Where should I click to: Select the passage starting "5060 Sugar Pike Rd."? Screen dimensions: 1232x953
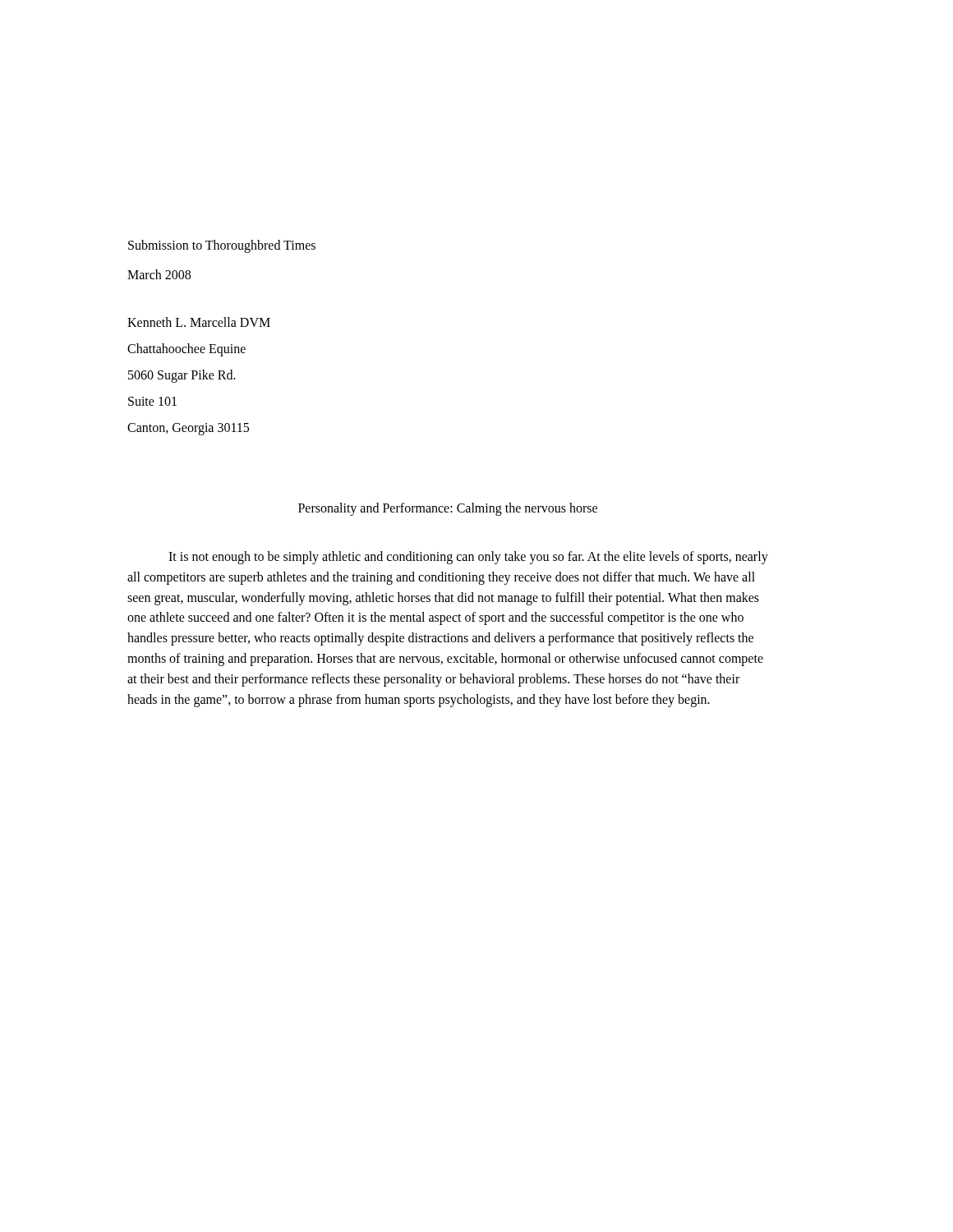[182, 375]
